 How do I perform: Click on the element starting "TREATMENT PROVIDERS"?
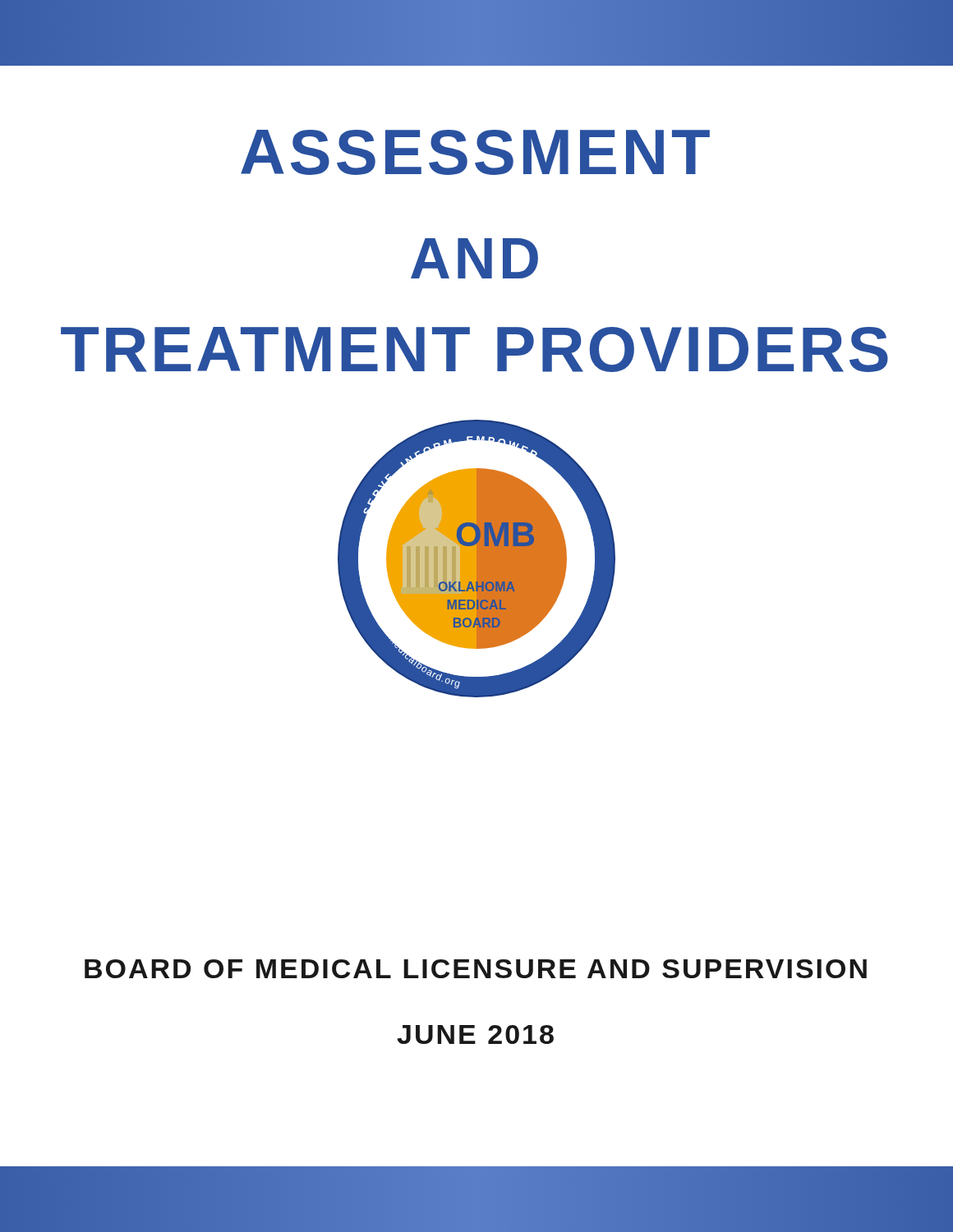tap(476, 349)
